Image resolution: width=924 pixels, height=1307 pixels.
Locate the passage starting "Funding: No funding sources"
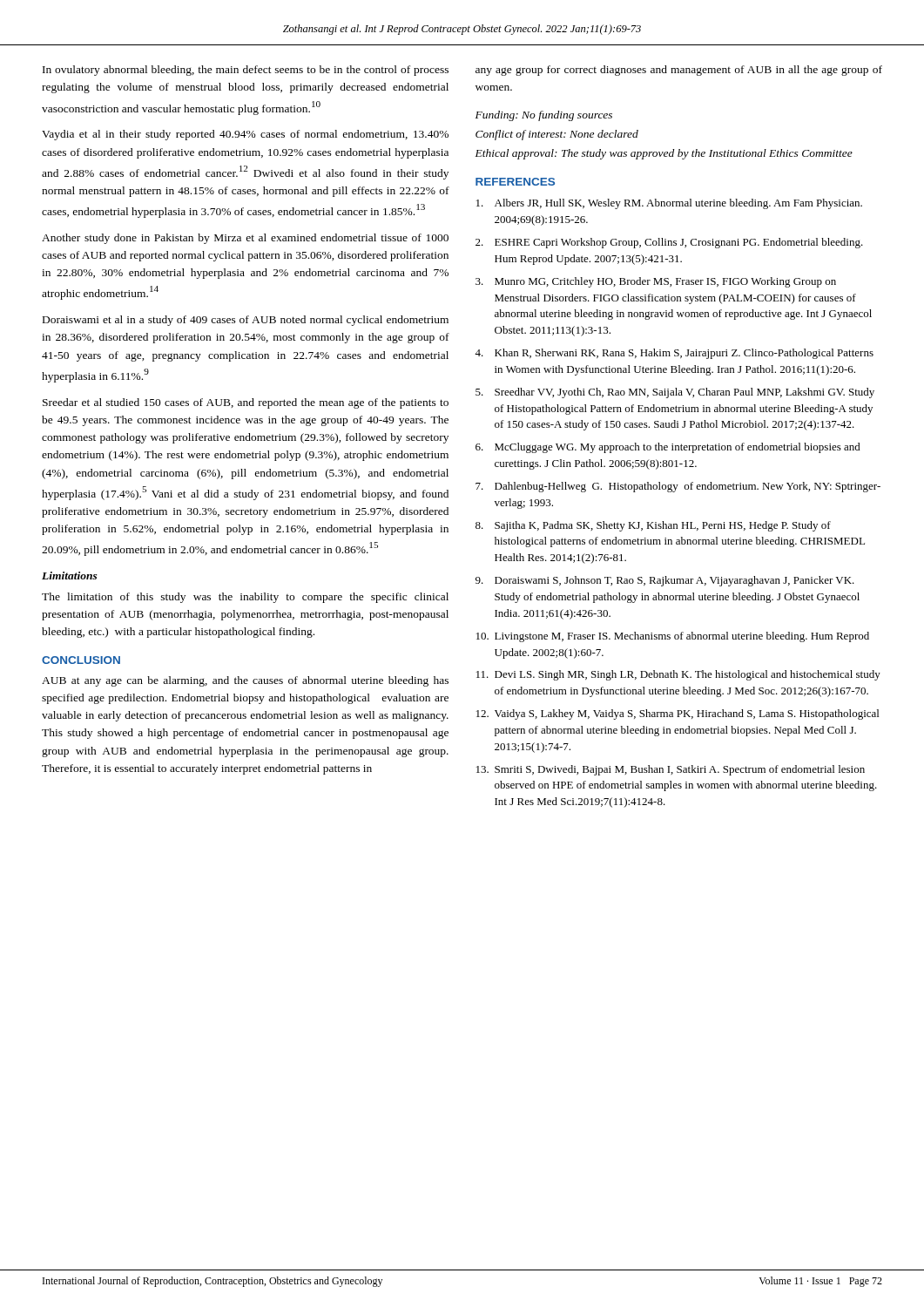click(544, 116)
